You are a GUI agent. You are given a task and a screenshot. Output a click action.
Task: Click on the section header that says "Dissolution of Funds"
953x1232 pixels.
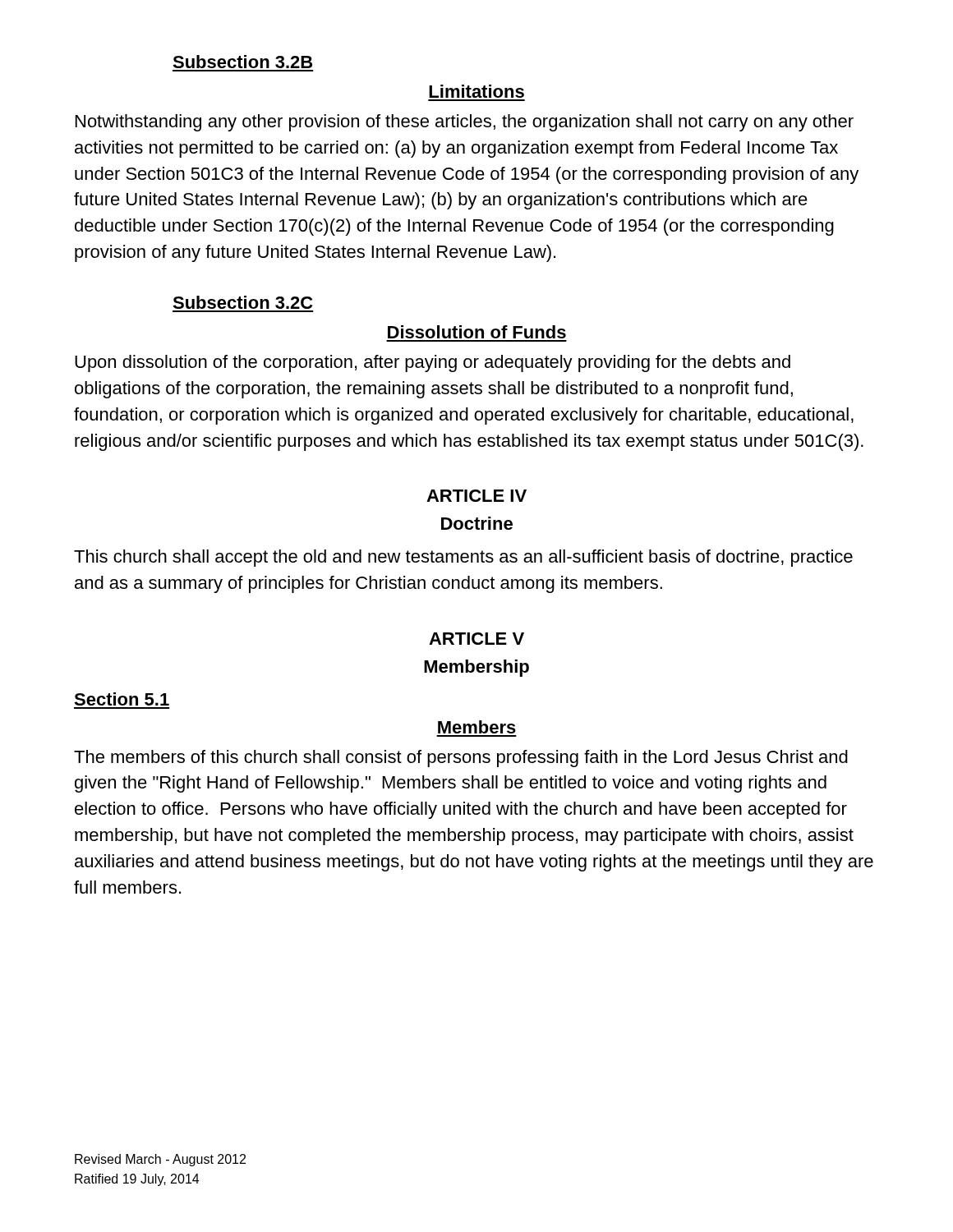[x=476, y=332]
